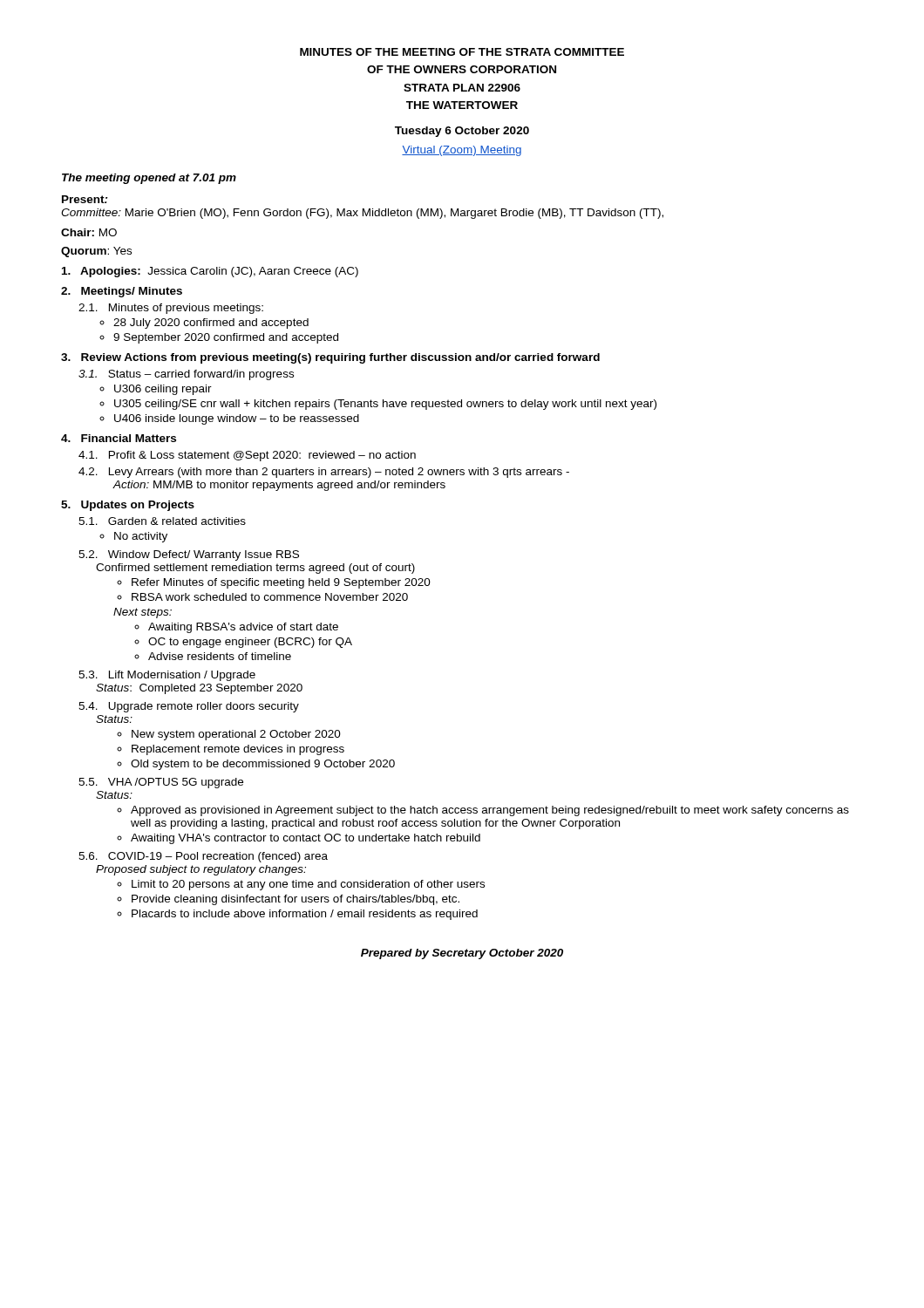Point to the text starting "Present: Committee: Marie O'Brien (MO),"
Image resolution: width=924 pixels, height=1308 pixels.
[363, 206]
